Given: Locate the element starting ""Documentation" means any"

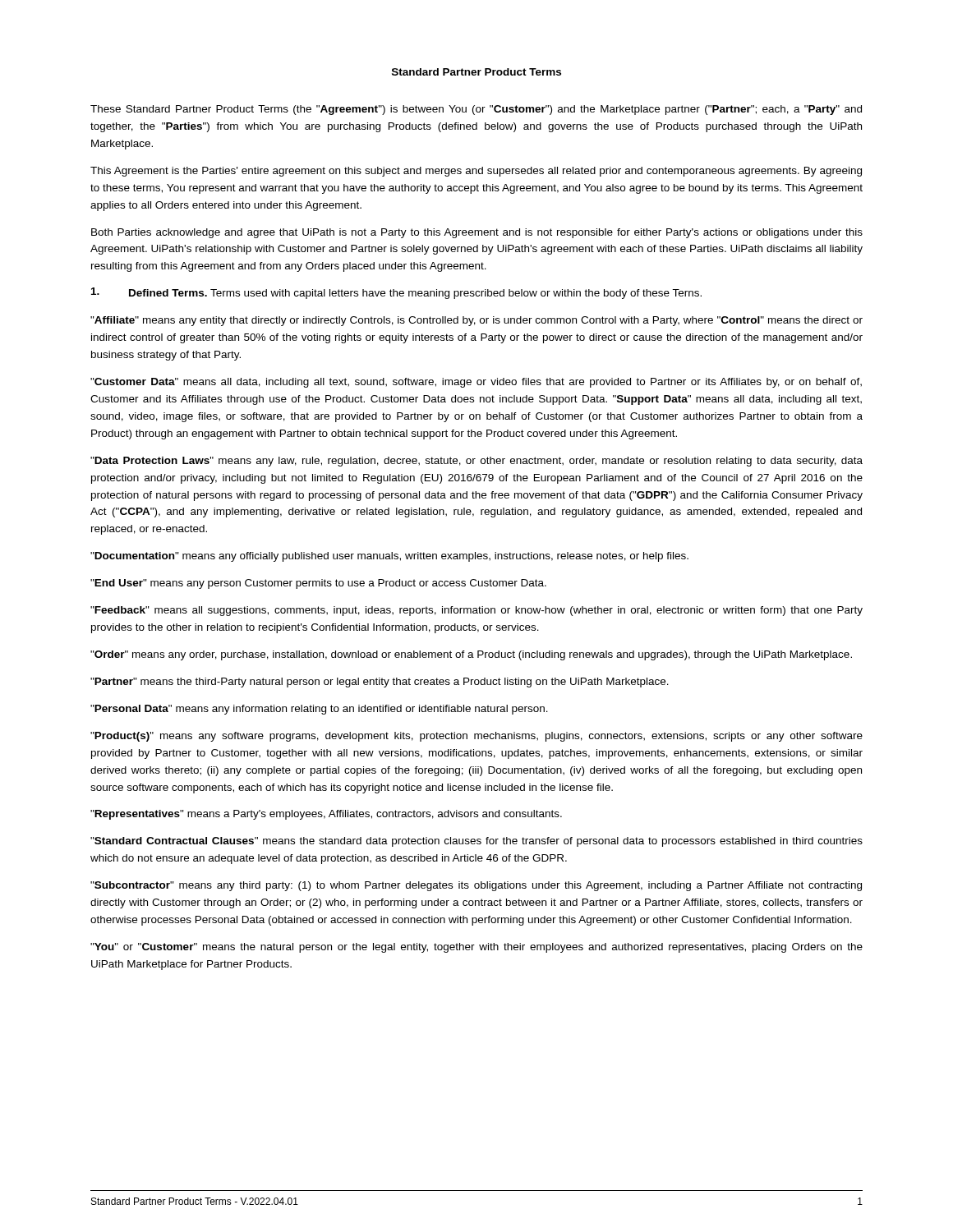Looking at the screenshot, I should click(x=390, y=556).
